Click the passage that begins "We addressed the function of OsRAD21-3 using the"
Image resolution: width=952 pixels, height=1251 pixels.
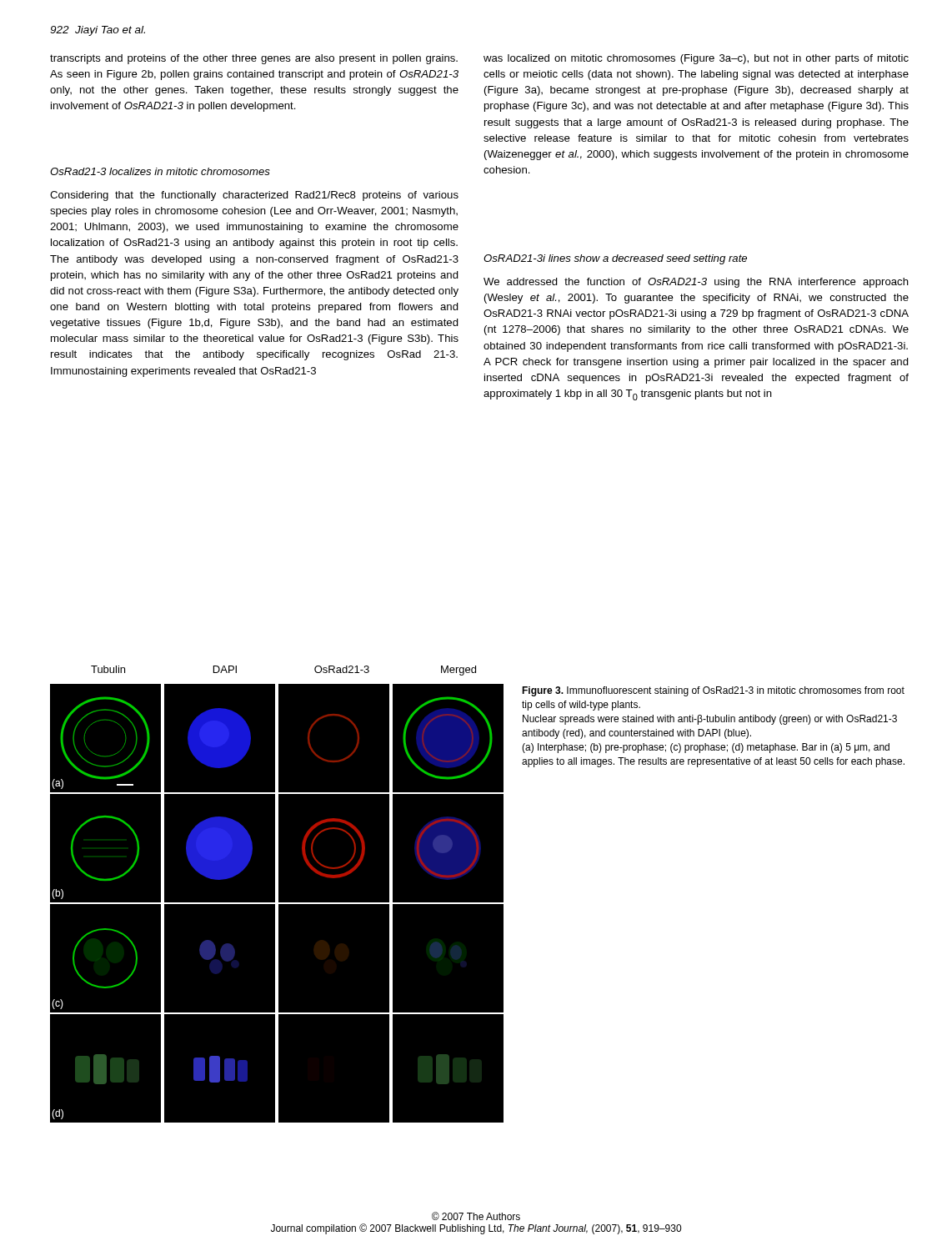click(x=696, y=339)
